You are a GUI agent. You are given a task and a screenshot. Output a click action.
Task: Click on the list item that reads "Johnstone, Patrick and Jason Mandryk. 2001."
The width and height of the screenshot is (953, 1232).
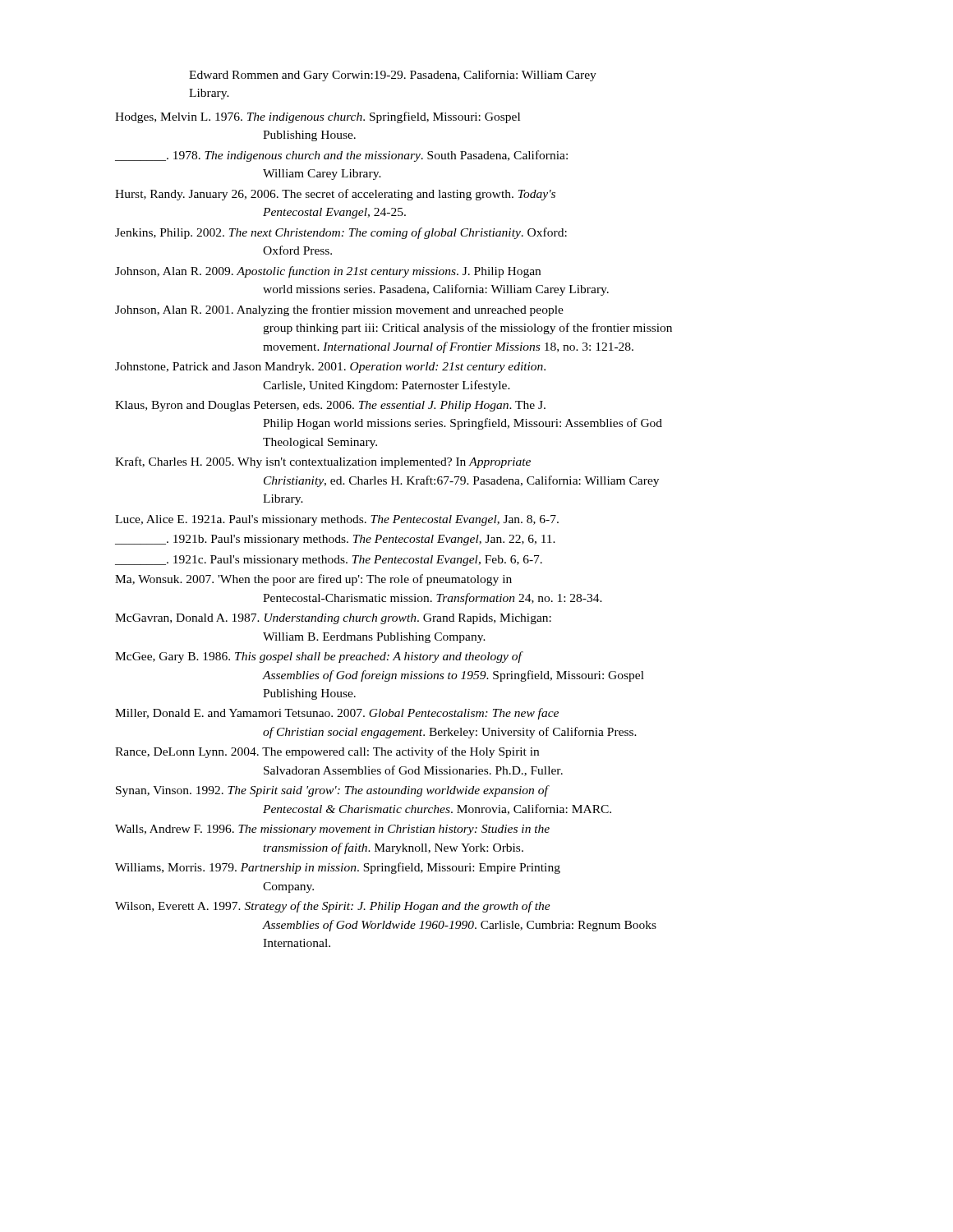pyautogui.click(x=476, y=377)
